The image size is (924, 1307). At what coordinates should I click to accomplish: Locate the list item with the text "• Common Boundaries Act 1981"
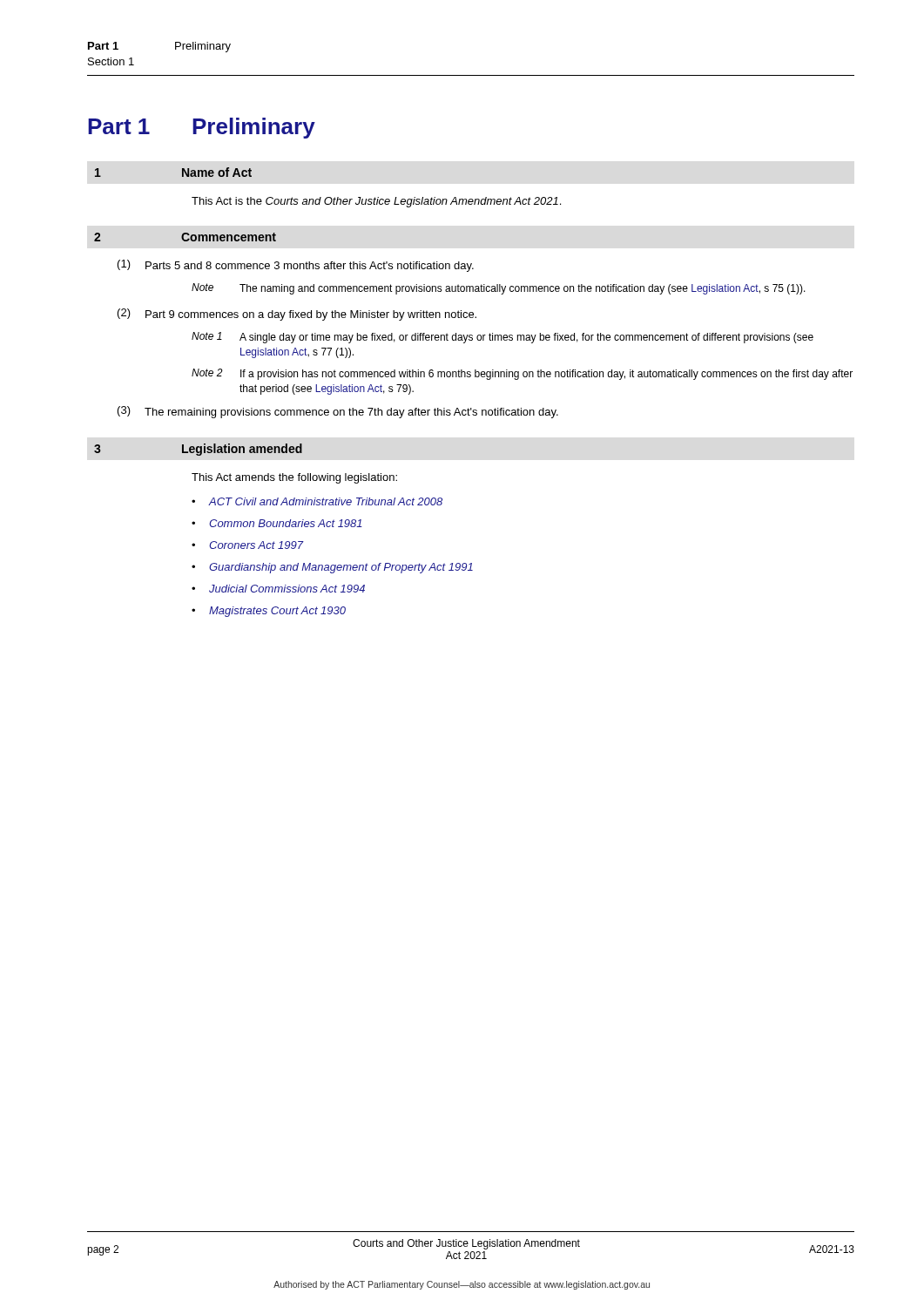(277, 524)
